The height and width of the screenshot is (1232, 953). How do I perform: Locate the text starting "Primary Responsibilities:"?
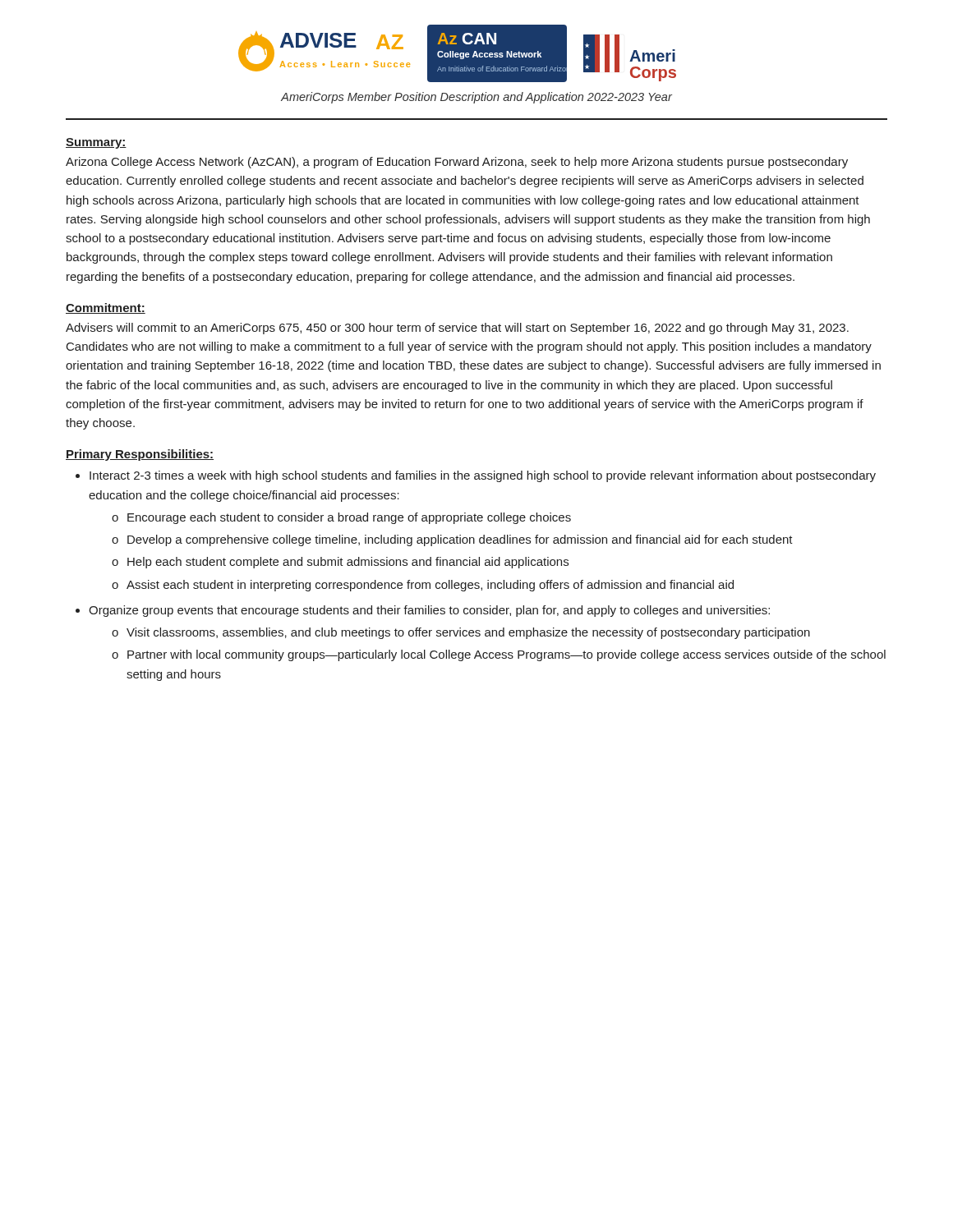point(140,454)
